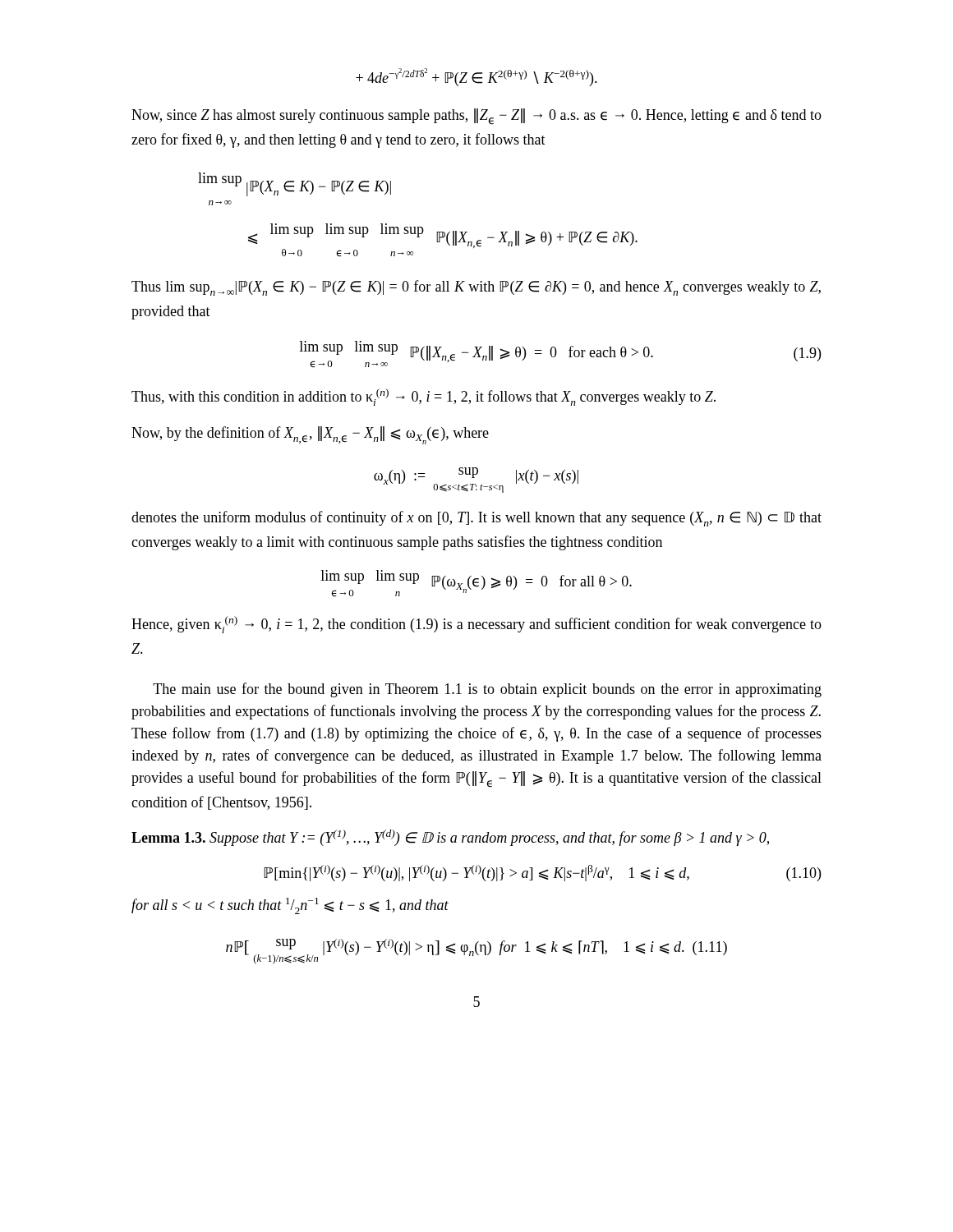Navigate to the element starting "lim sup ϵ→0 lim sup n→∞"

560,353
